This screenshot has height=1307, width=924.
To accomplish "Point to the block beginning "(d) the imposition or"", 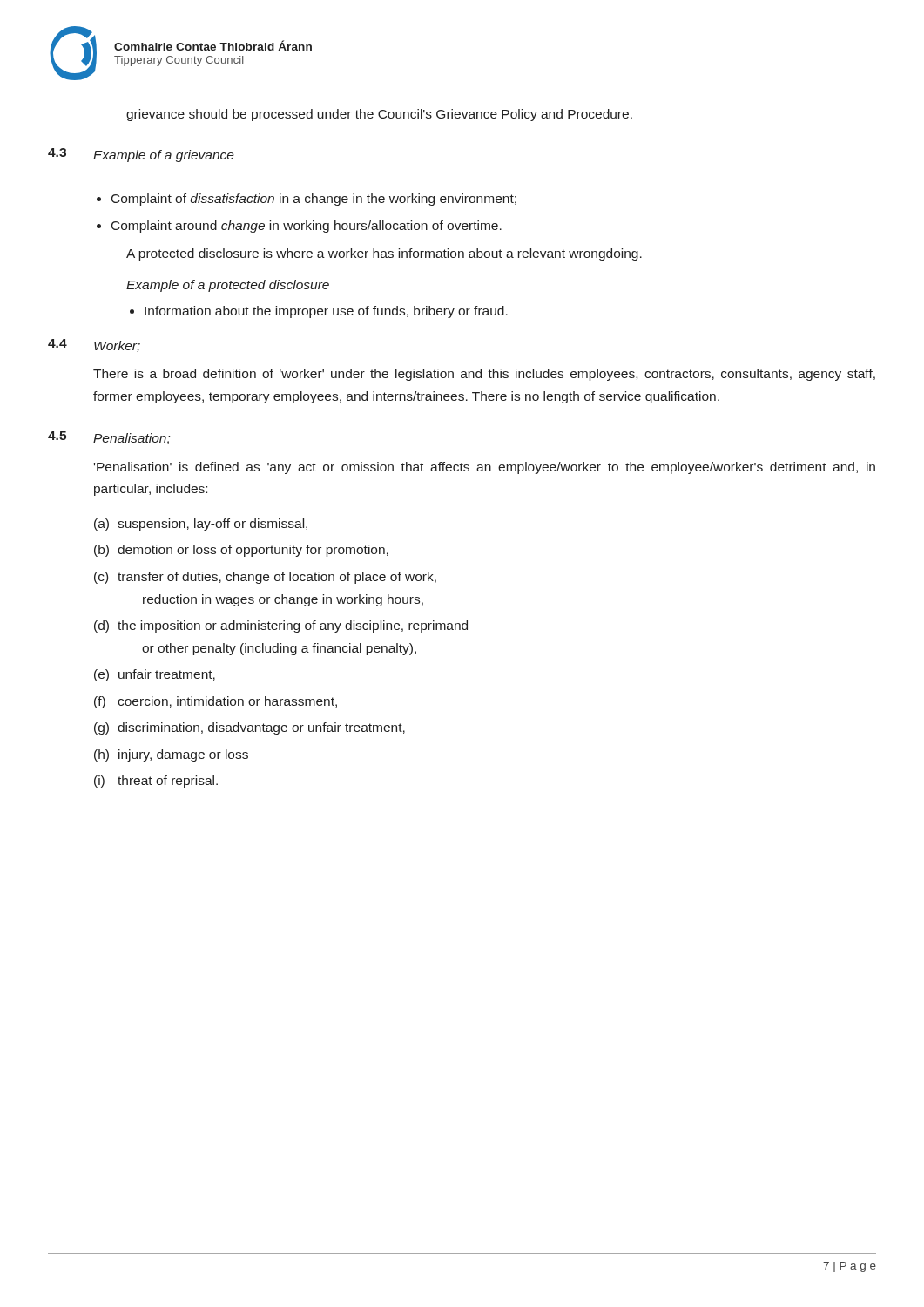I will (x=281, y=626).
